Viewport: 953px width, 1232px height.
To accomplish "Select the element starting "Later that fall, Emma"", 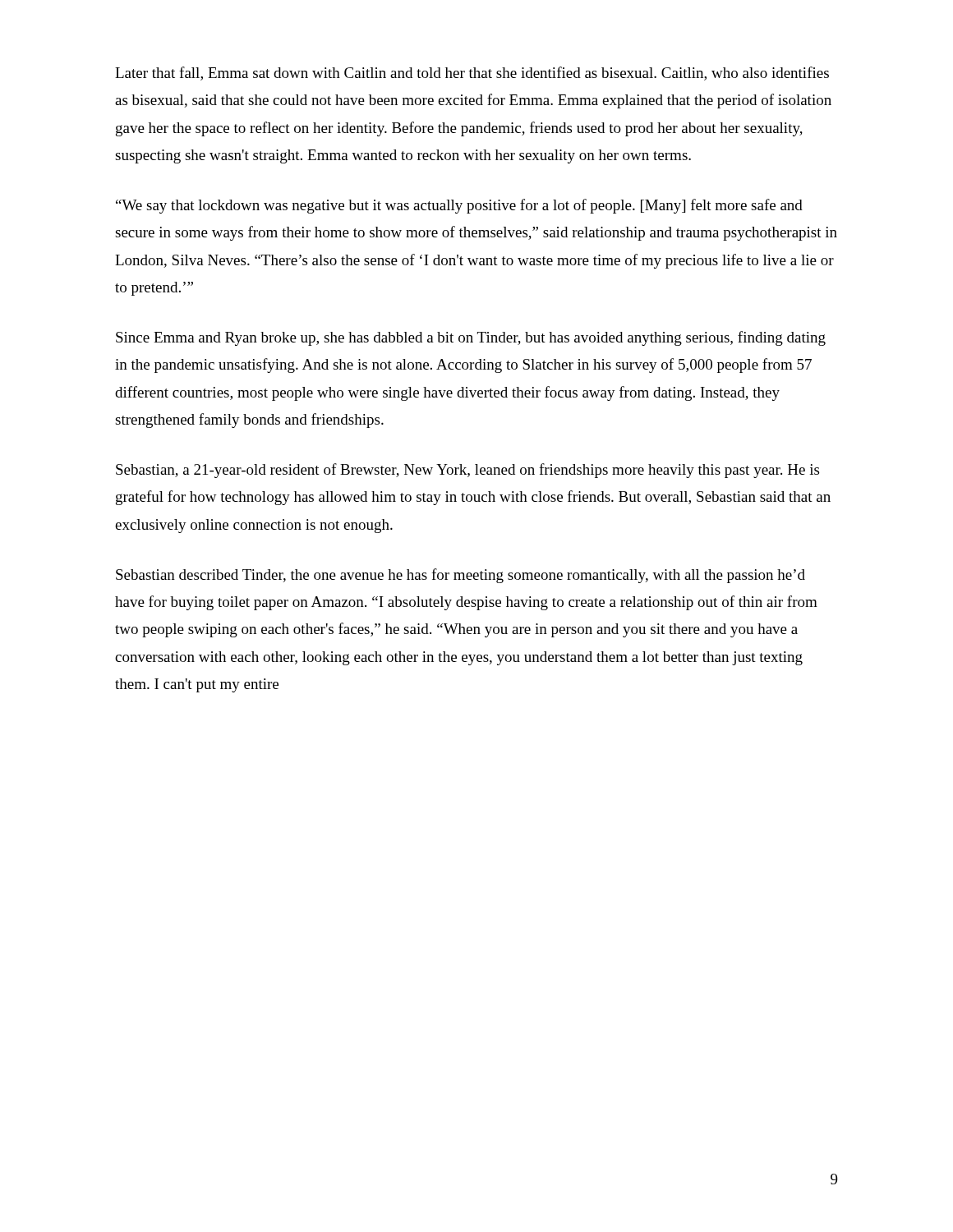I will click(x=473, y=114).
